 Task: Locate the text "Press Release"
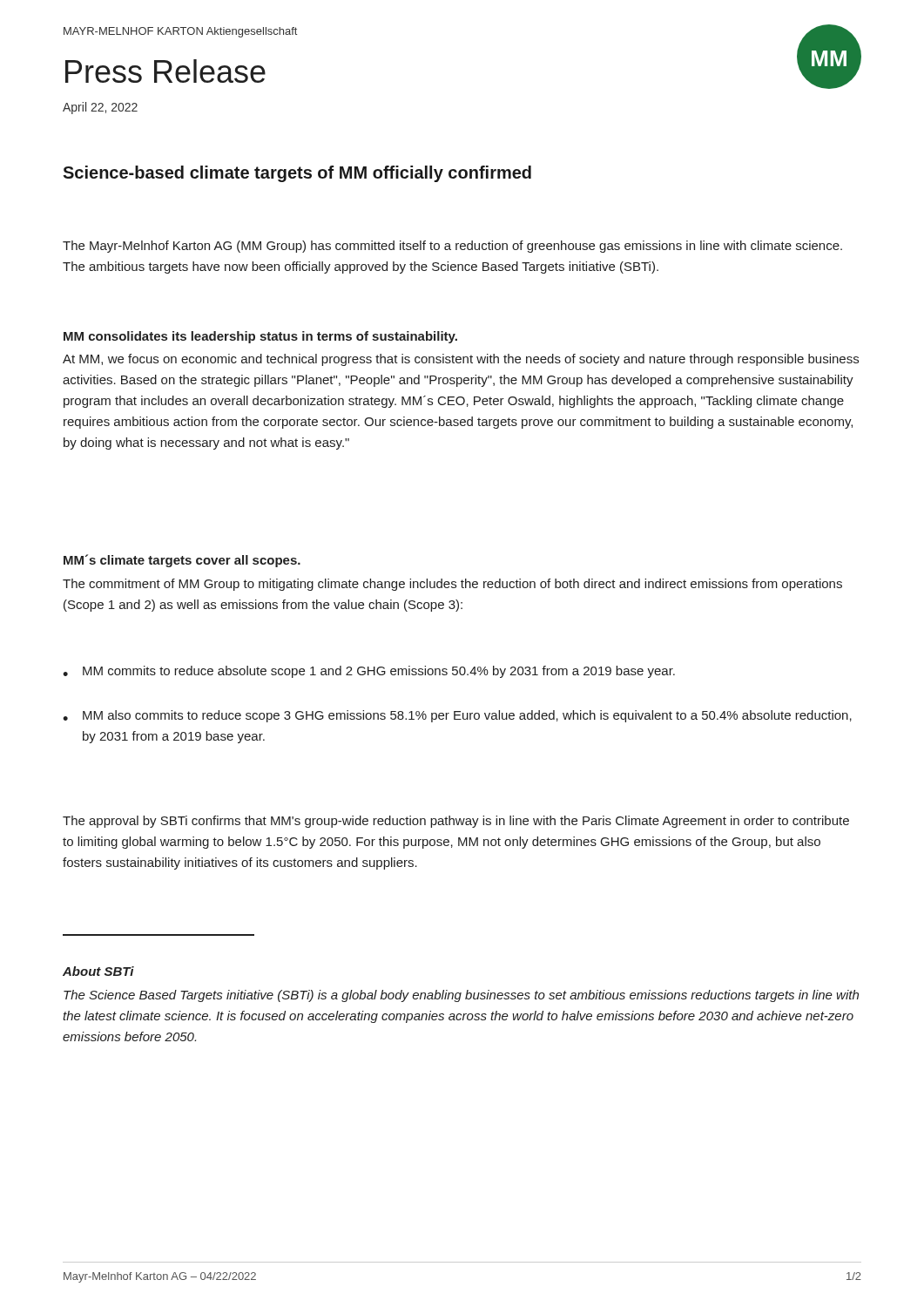pyautogui.click(x=165, y=72)
